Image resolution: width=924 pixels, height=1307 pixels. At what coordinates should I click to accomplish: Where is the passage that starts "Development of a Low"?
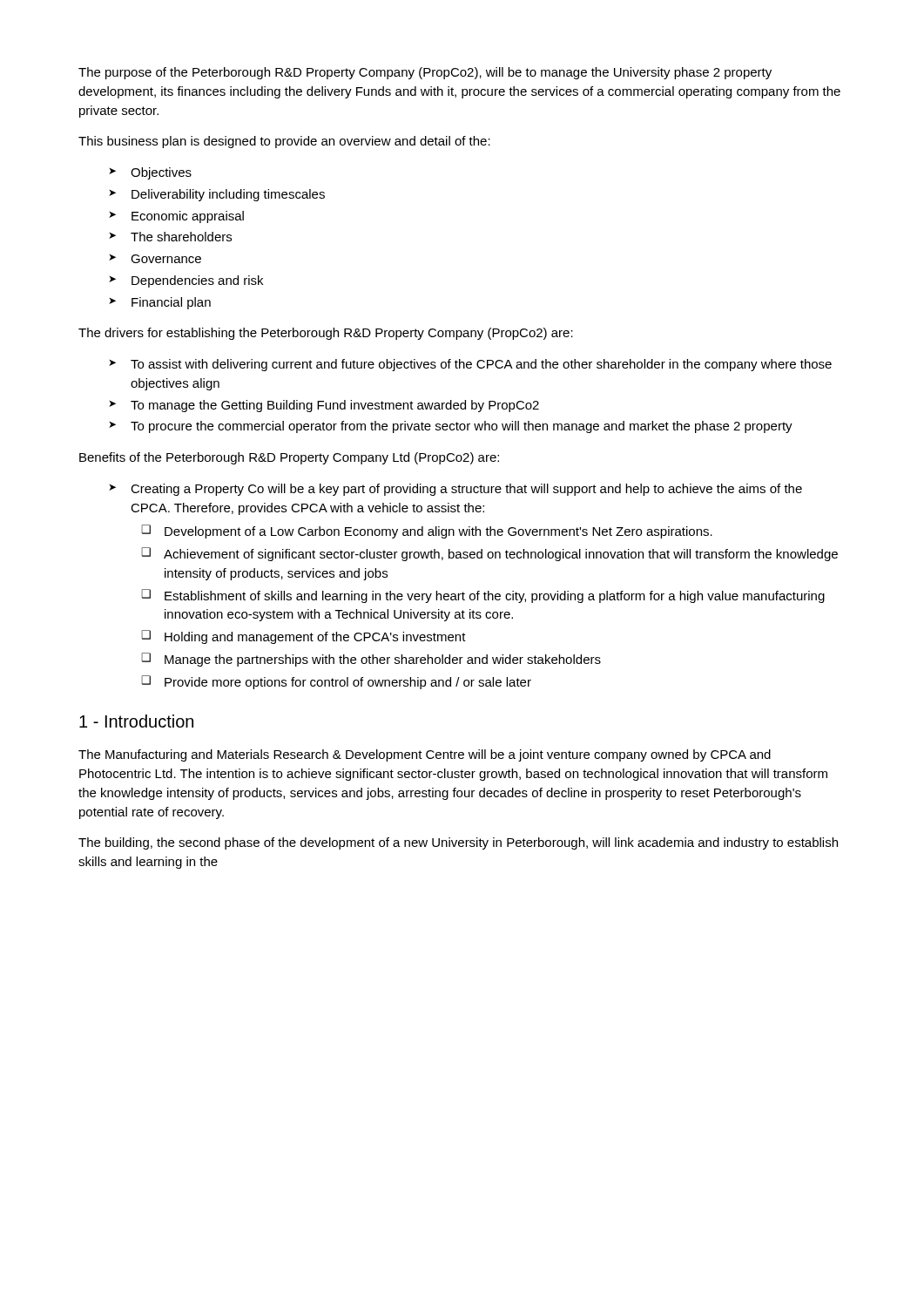[438, 531]
